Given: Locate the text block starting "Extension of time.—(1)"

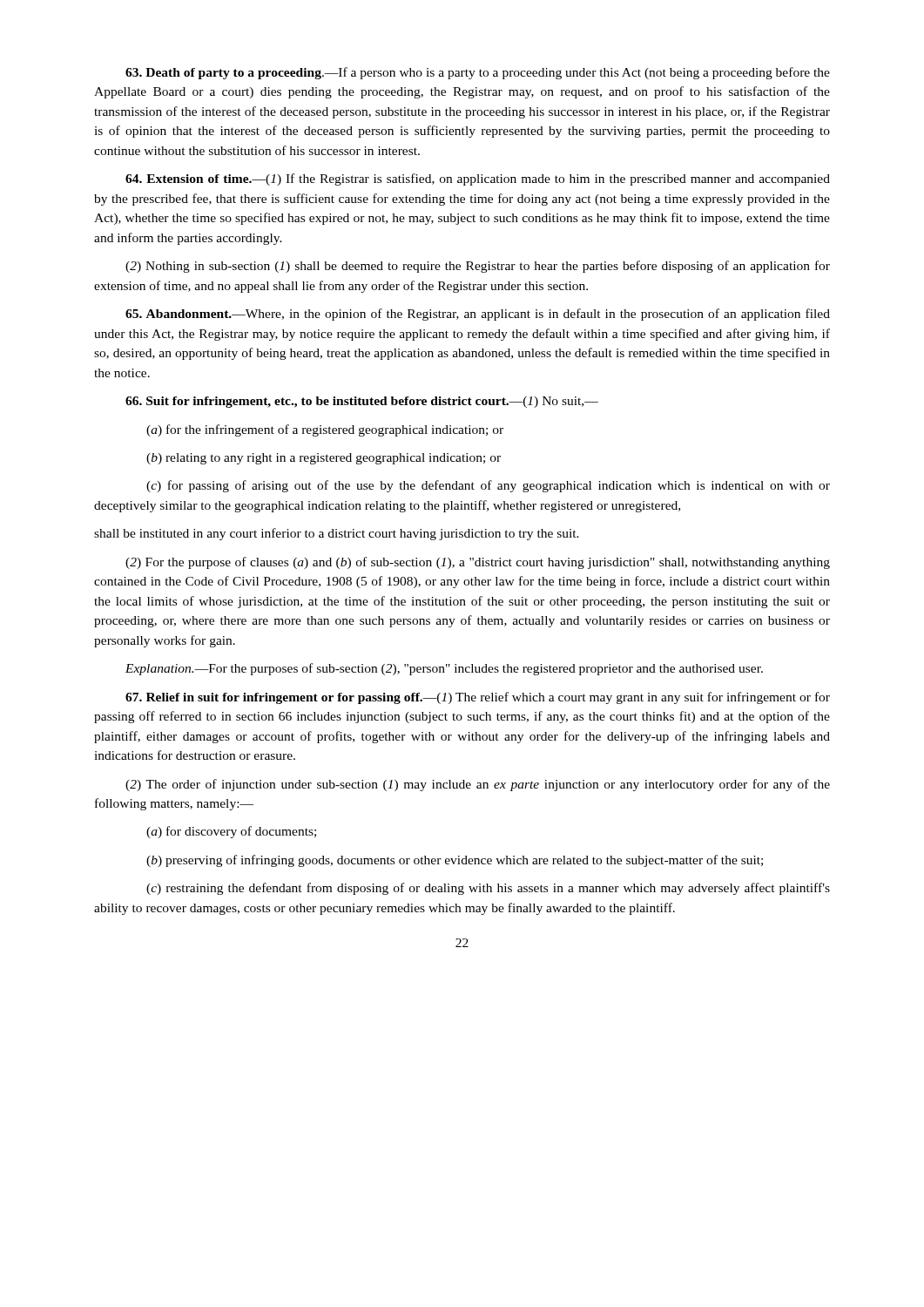Looking at the screenshot, I should pyautogui.click(x=462, y=208).
